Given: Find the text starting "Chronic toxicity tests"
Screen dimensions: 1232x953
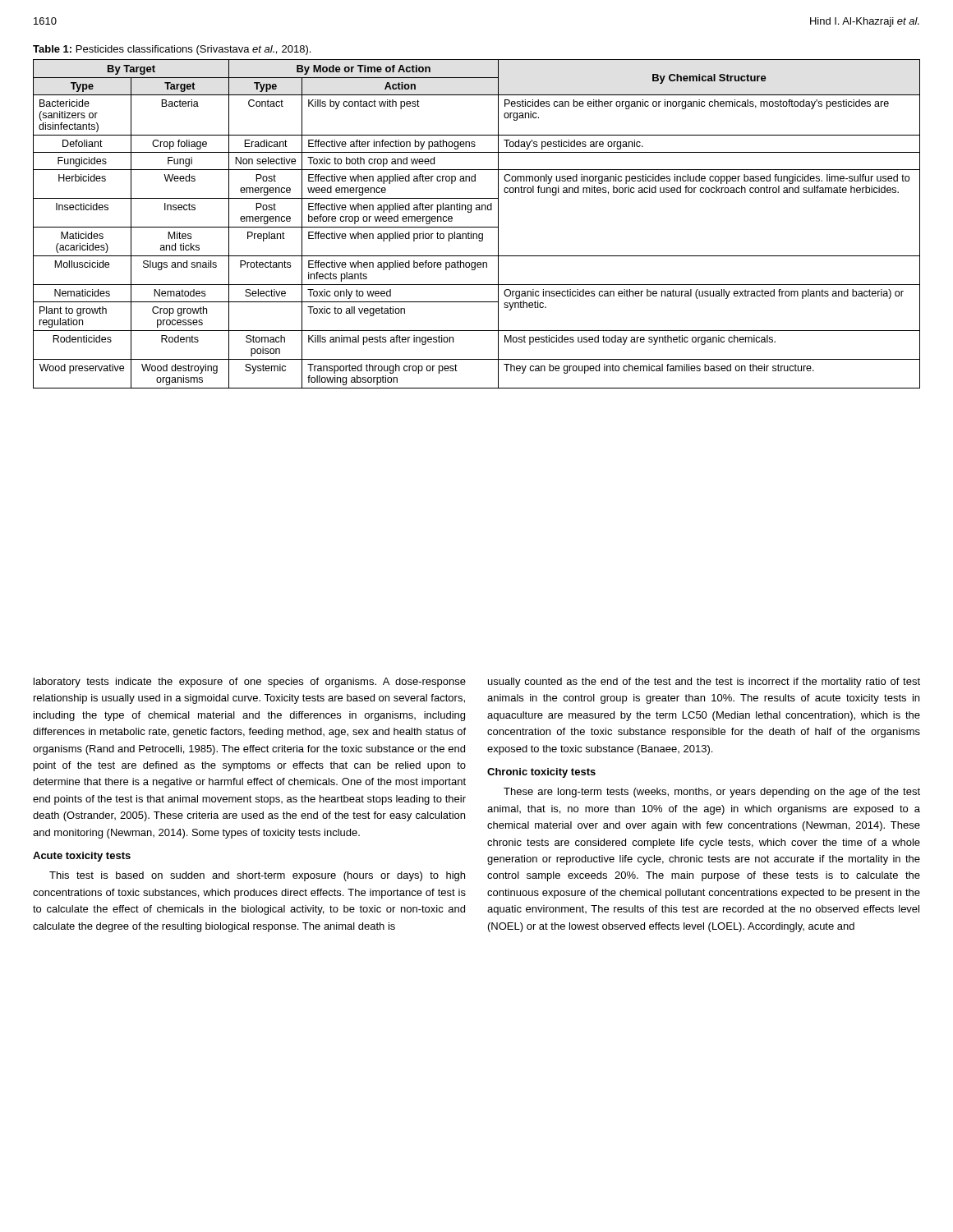Looking at the screenshot, I should (541, 772).
